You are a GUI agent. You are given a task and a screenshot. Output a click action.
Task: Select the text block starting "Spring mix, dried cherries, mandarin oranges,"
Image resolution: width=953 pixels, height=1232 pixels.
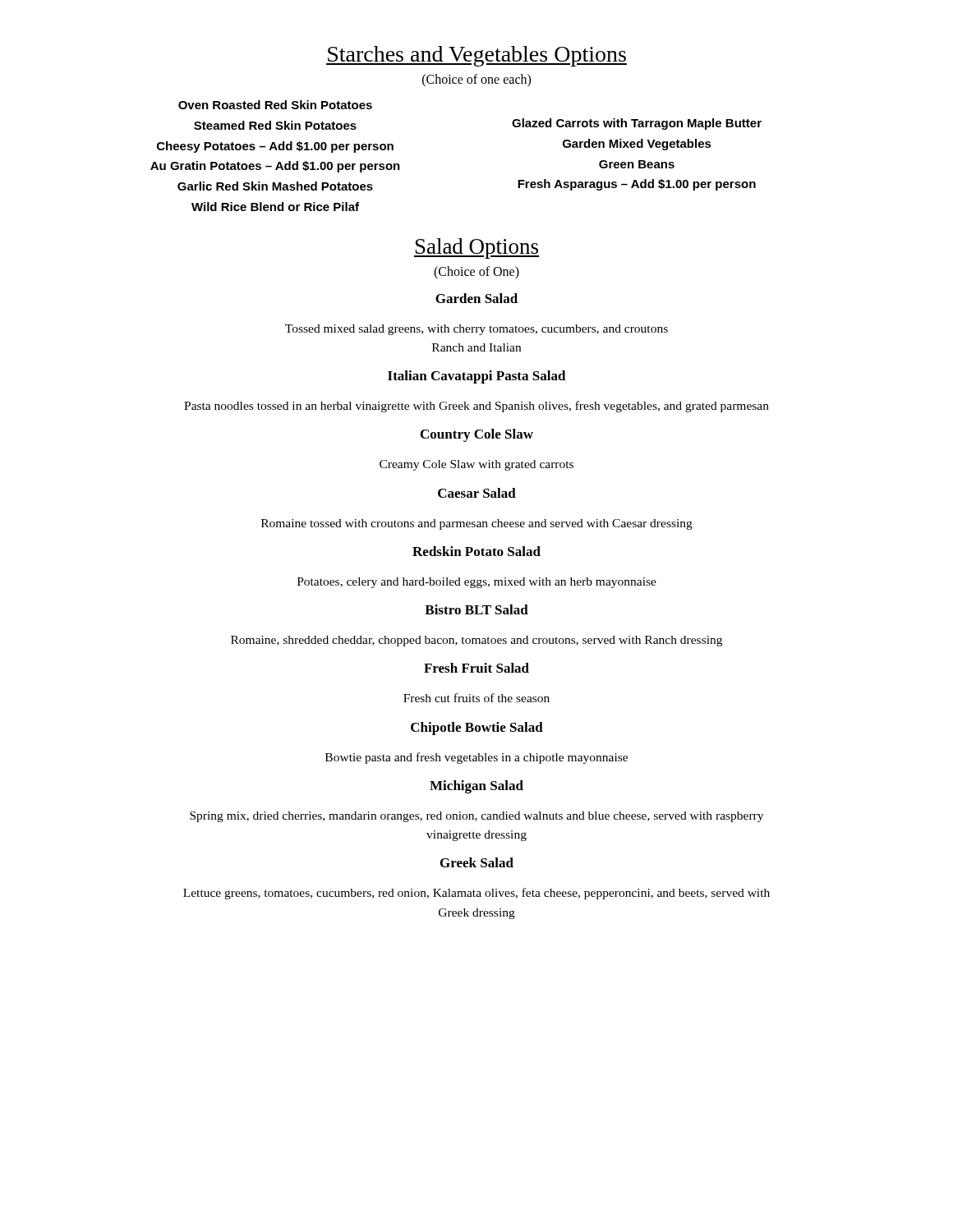point(476,825)
